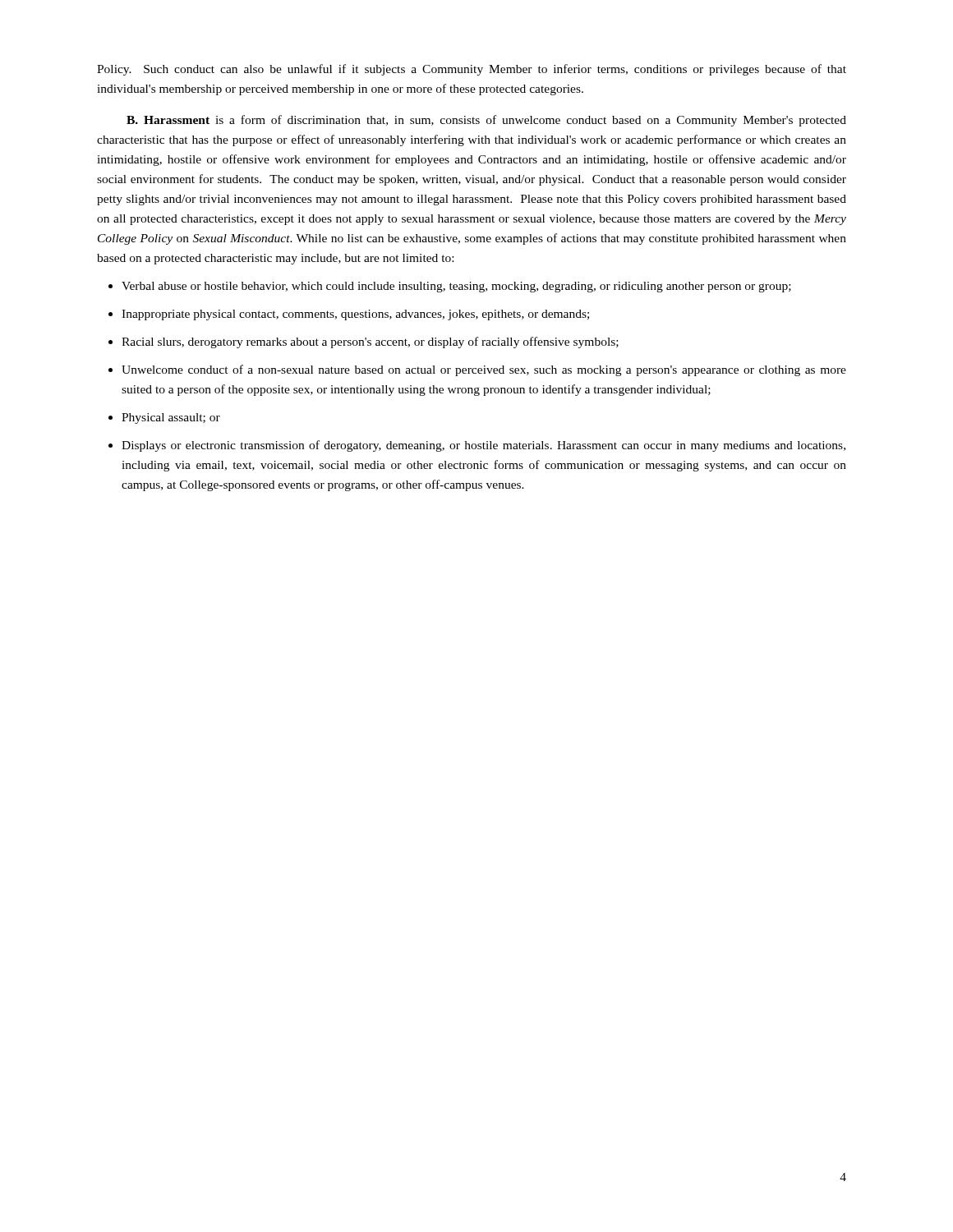Navigate to the text block starting "Verbal abuse or hostile"
953x1232 pixels.
coord(457,286)
